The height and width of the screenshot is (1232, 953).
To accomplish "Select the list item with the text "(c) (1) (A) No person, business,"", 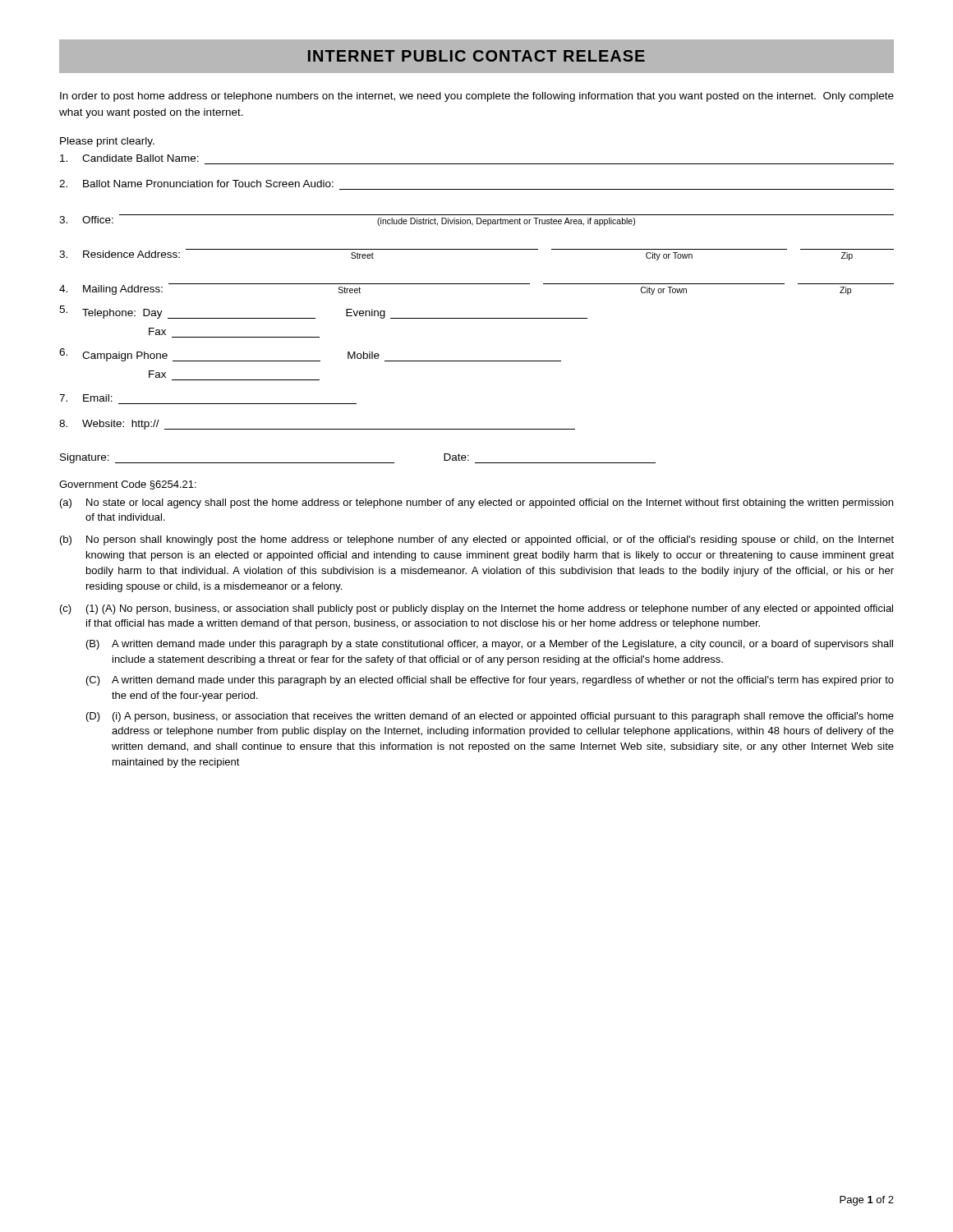I will (x=476, y=616).
